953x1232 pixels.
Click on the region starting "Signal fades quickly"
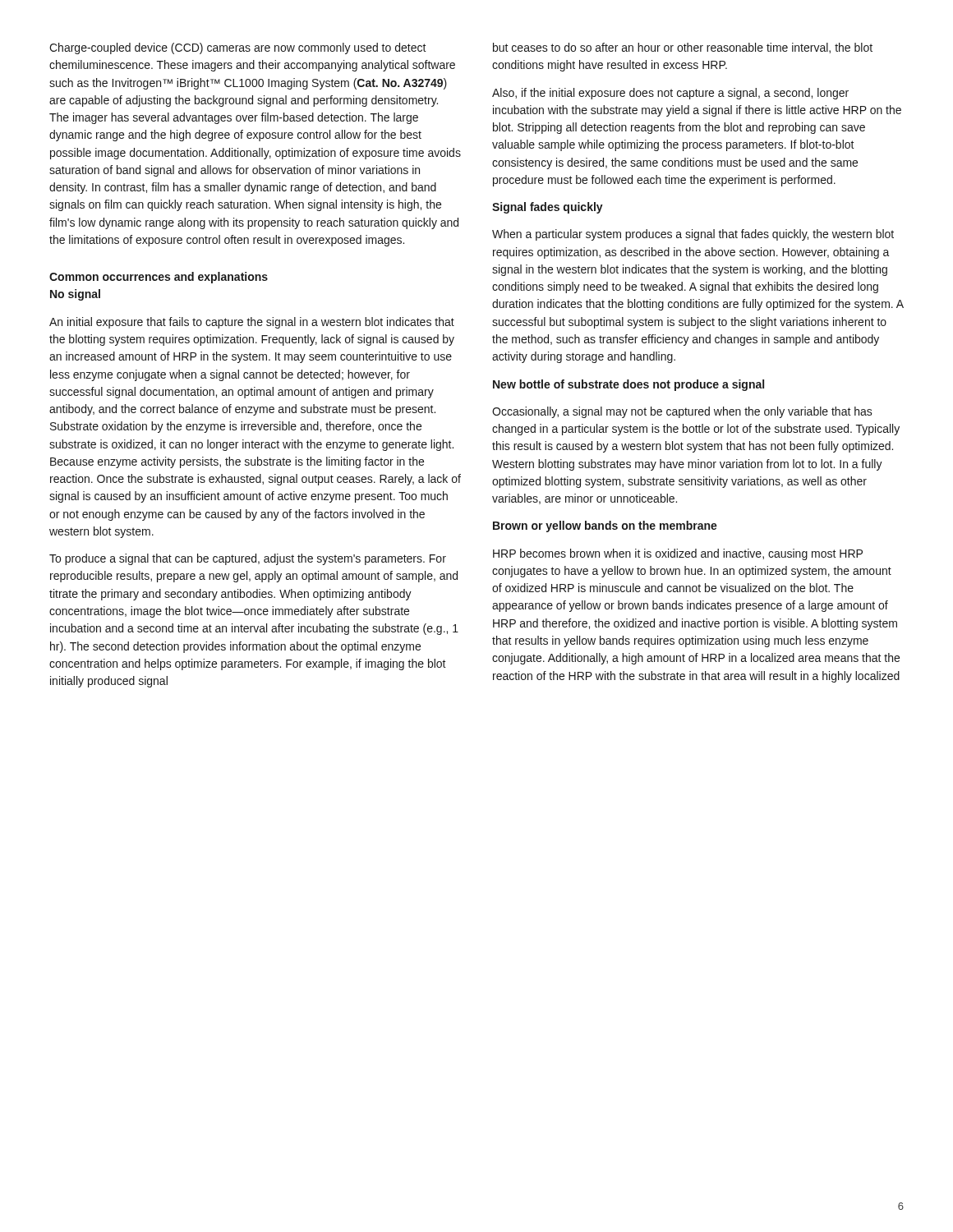coord(548,208)
